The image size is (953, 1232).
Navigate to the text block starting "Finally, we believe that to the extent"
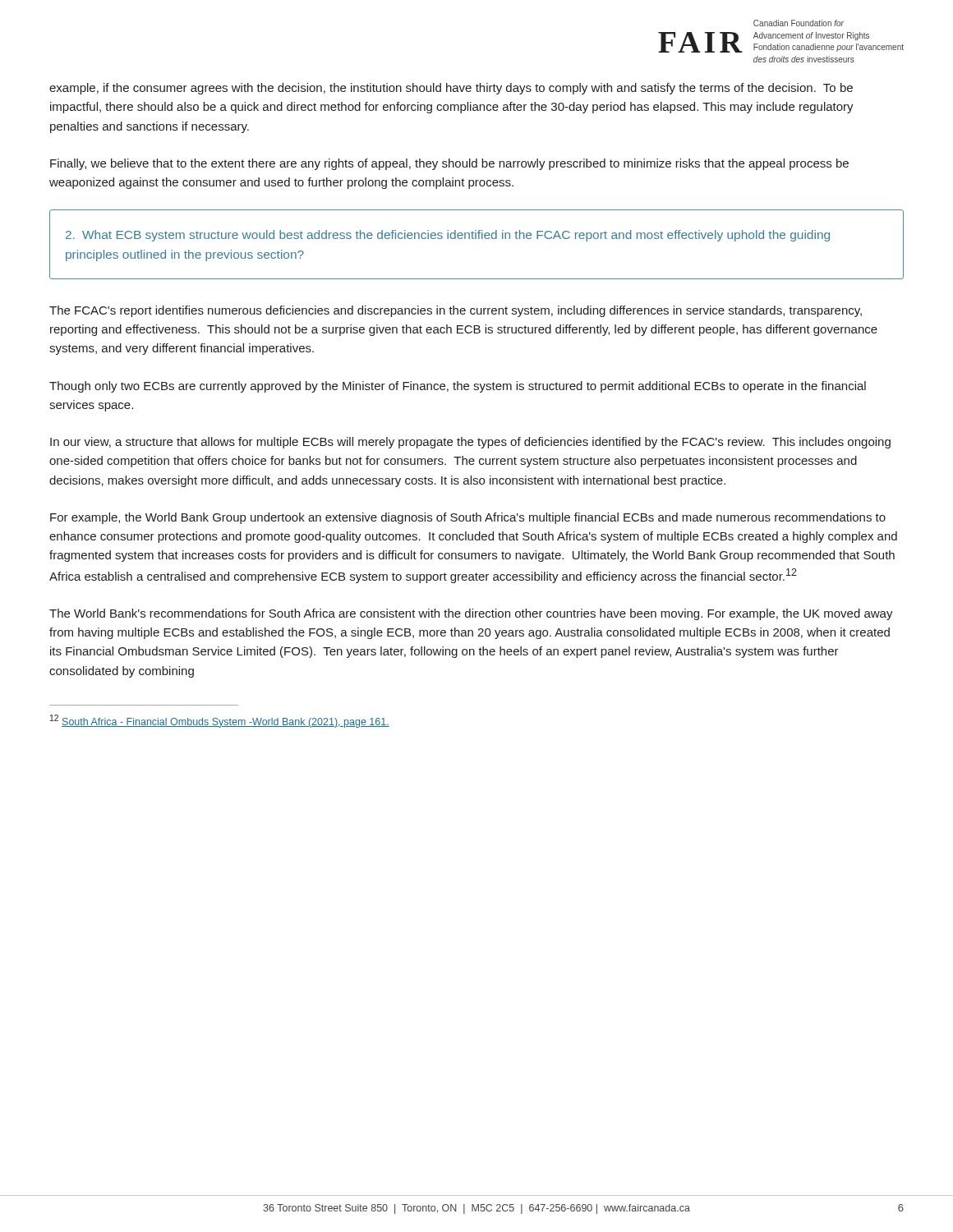pyautogui.click(x=449, y=172)
